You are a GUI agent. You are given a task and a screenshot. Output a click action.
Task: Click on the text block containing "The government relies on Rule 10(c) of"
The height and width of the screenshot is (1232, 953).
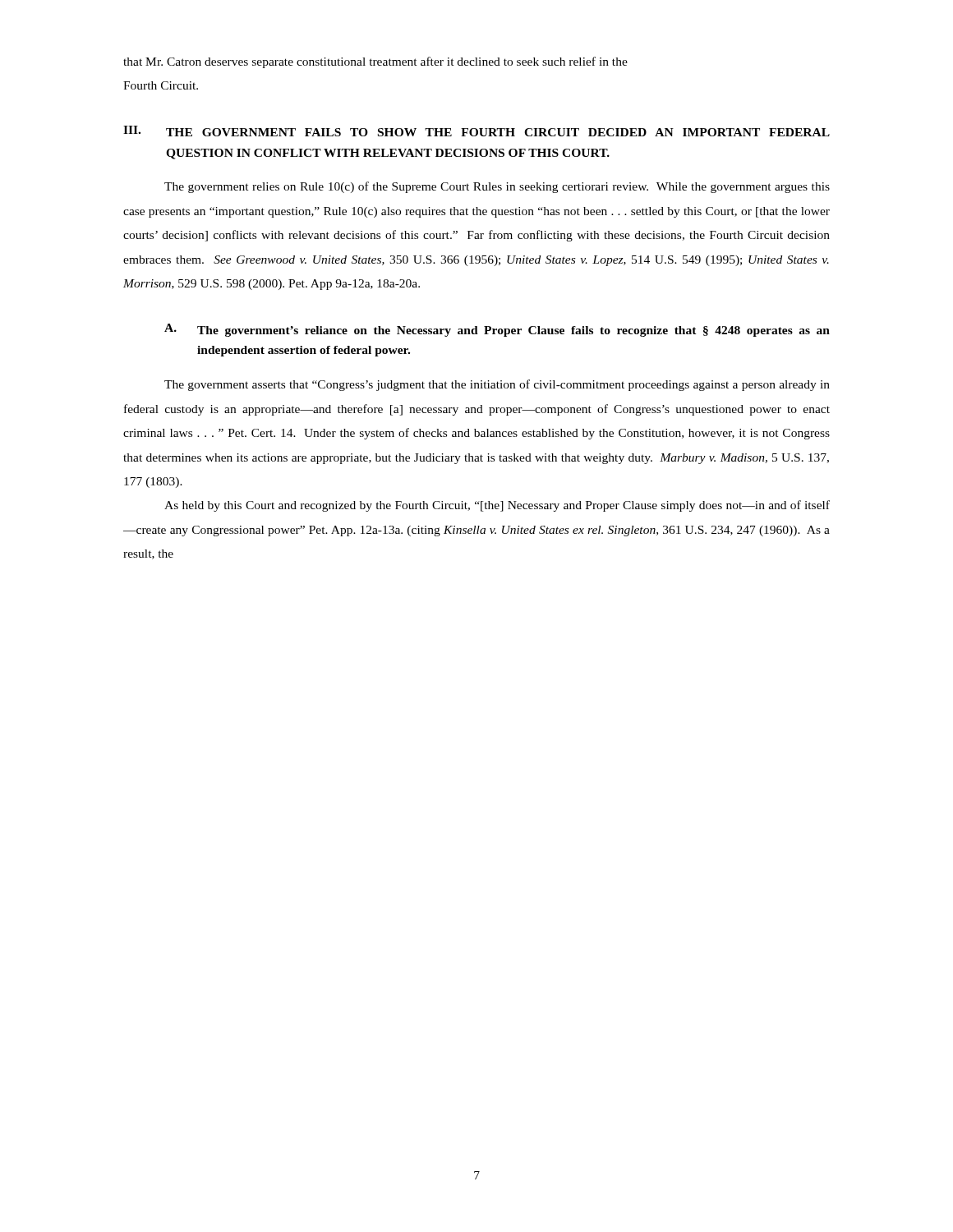point(476,235)
